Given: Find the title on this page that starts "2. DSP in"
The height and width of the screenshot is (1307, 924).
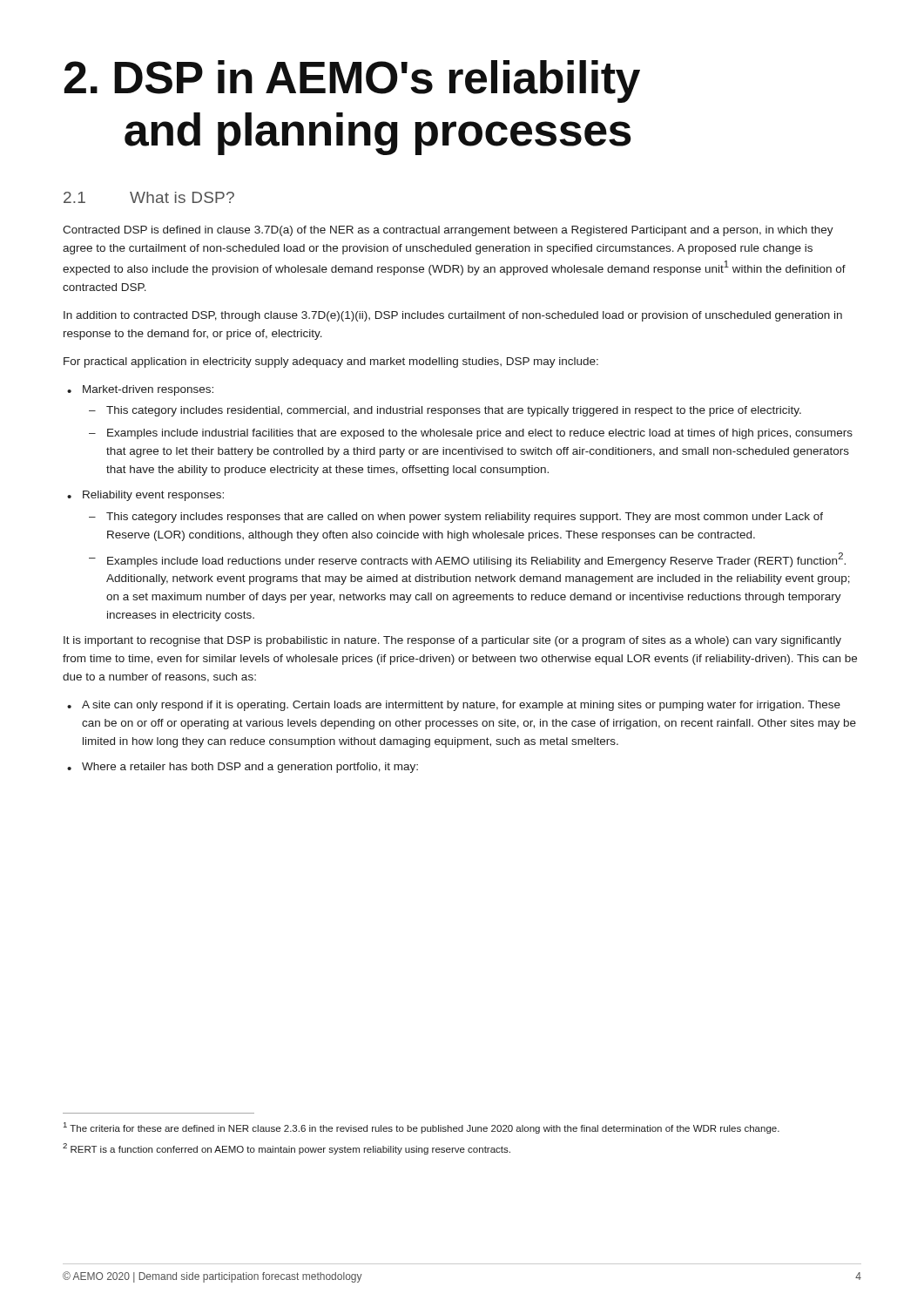Looking at the screenshot, I should (462, 104).
